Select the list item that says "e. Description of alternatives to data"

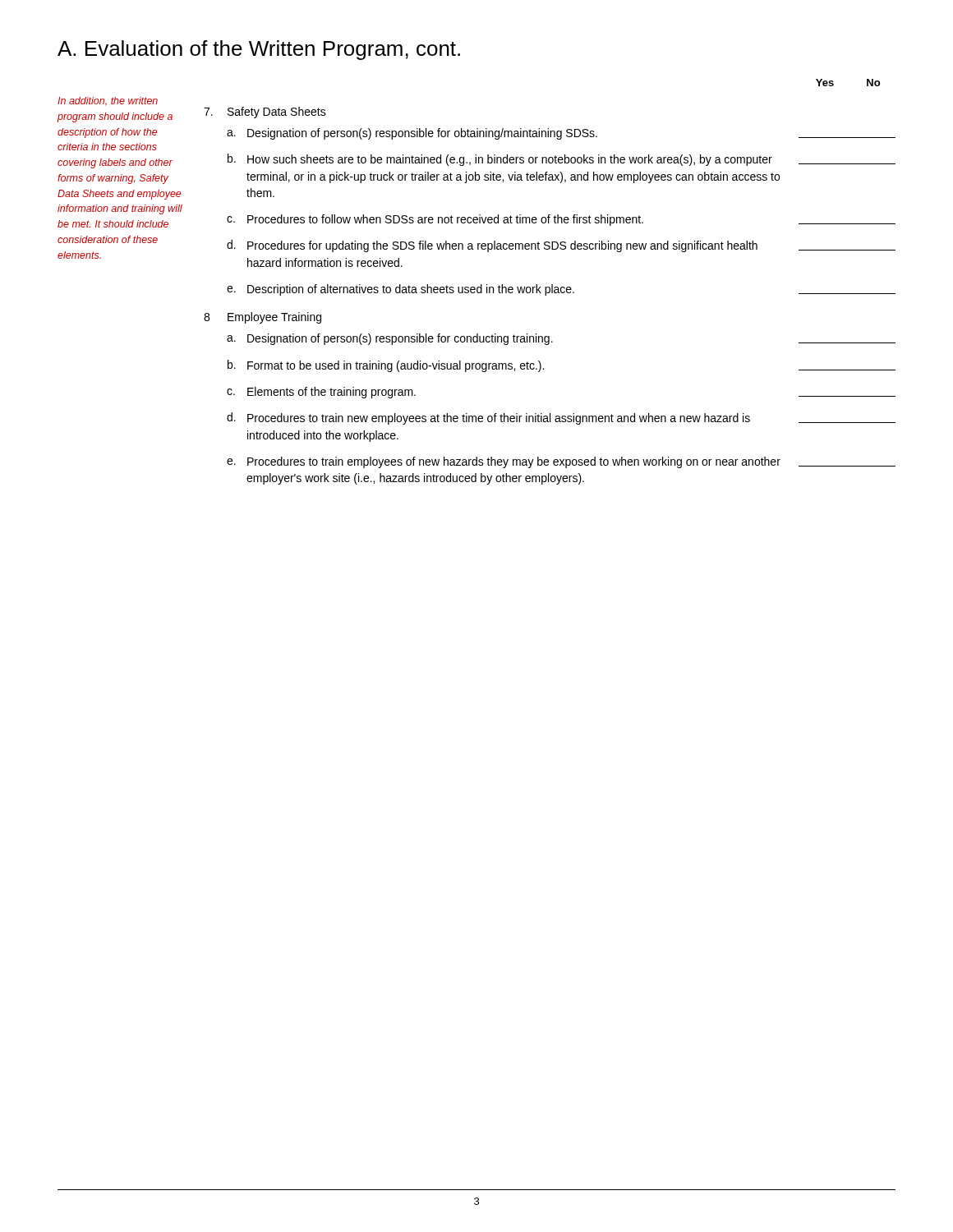pyautogui.click(x=561, y=289)
